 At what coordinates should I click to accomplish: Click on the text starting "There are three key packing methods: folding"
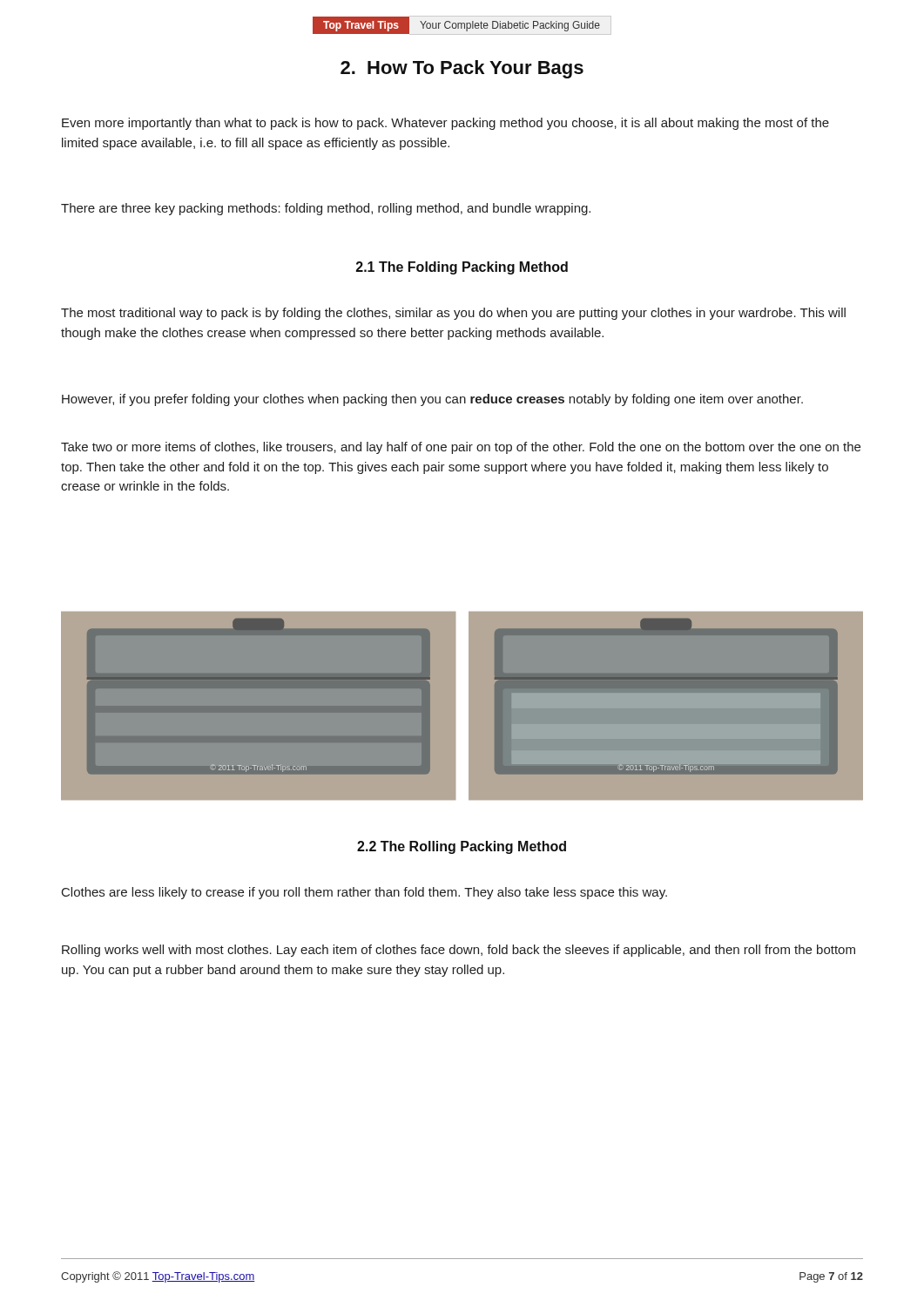tap(326, 208)
